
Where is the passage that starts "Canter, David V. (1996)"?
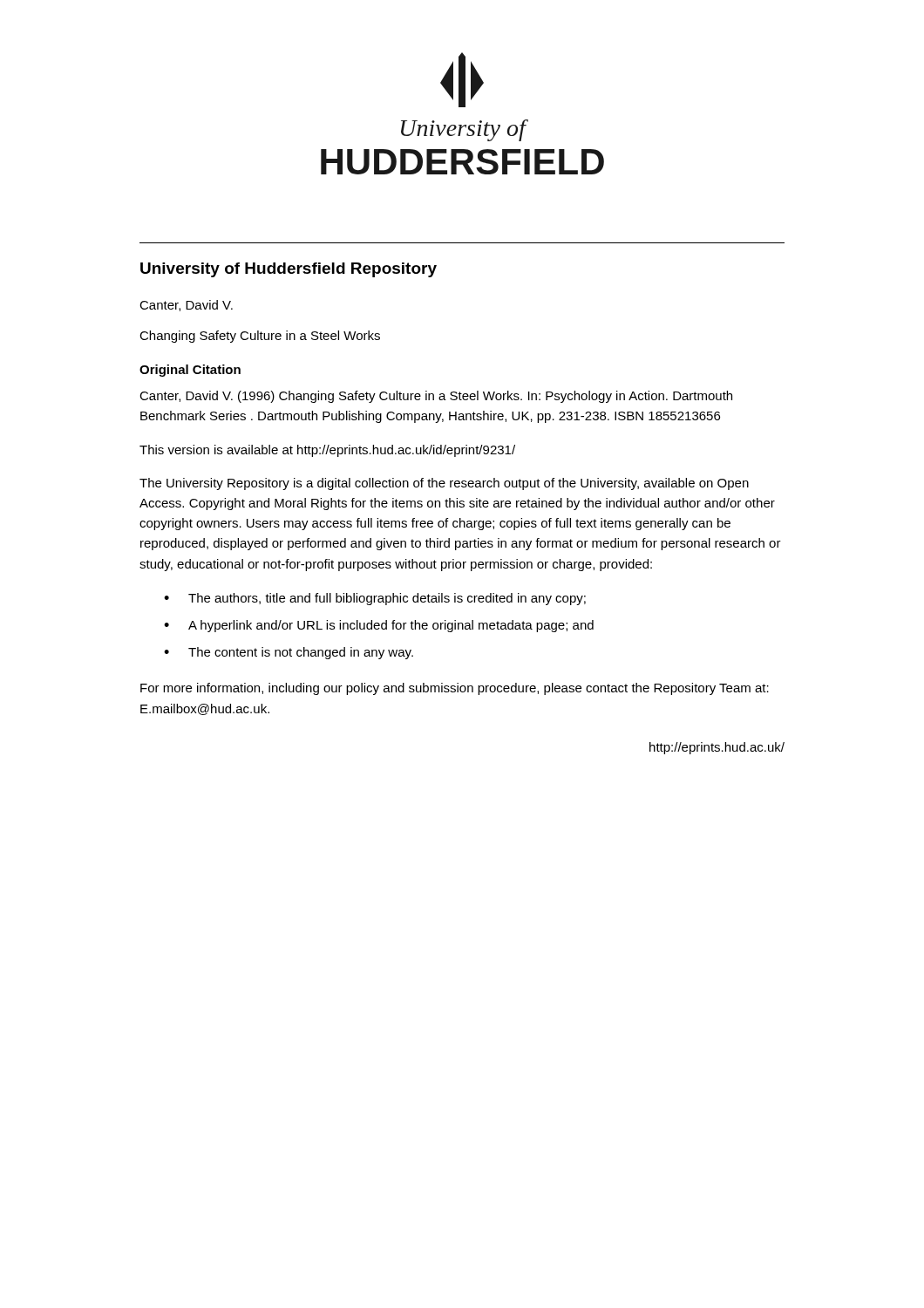(x=436, y=406)
